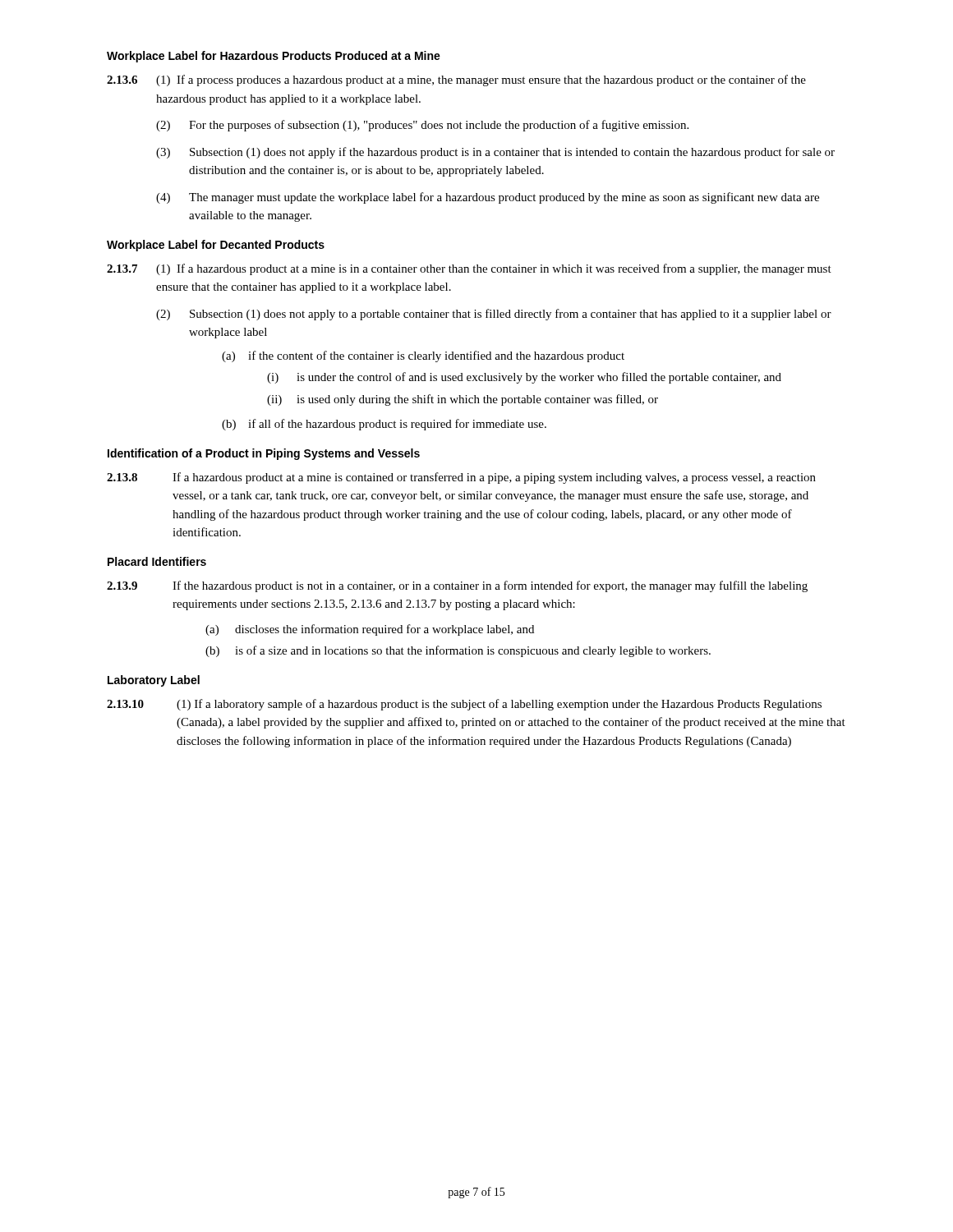Point to the text starting "(i) is under the control of and"

557,377
